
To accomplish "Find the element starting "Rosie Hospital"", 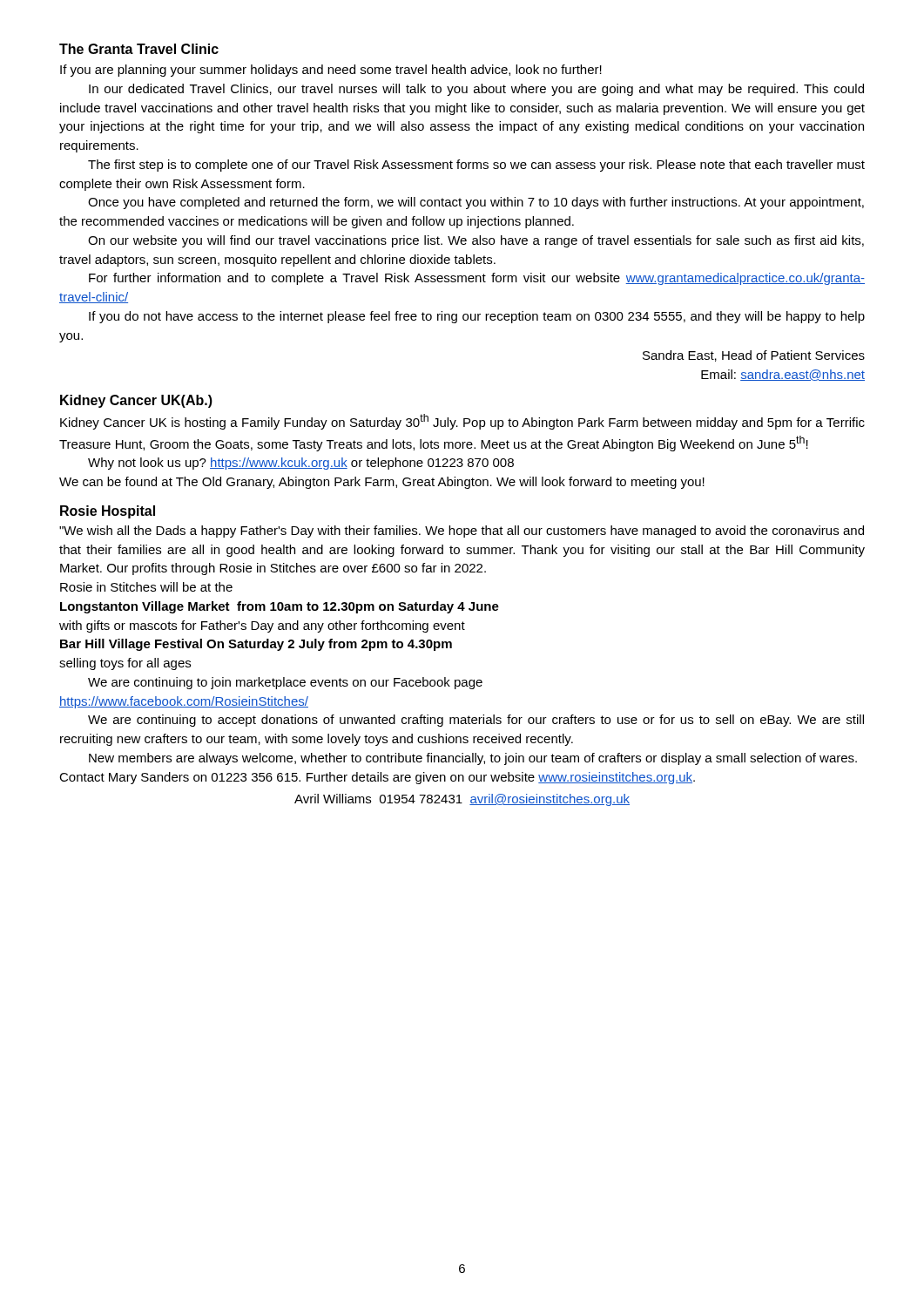I will (x=108, y=511).
